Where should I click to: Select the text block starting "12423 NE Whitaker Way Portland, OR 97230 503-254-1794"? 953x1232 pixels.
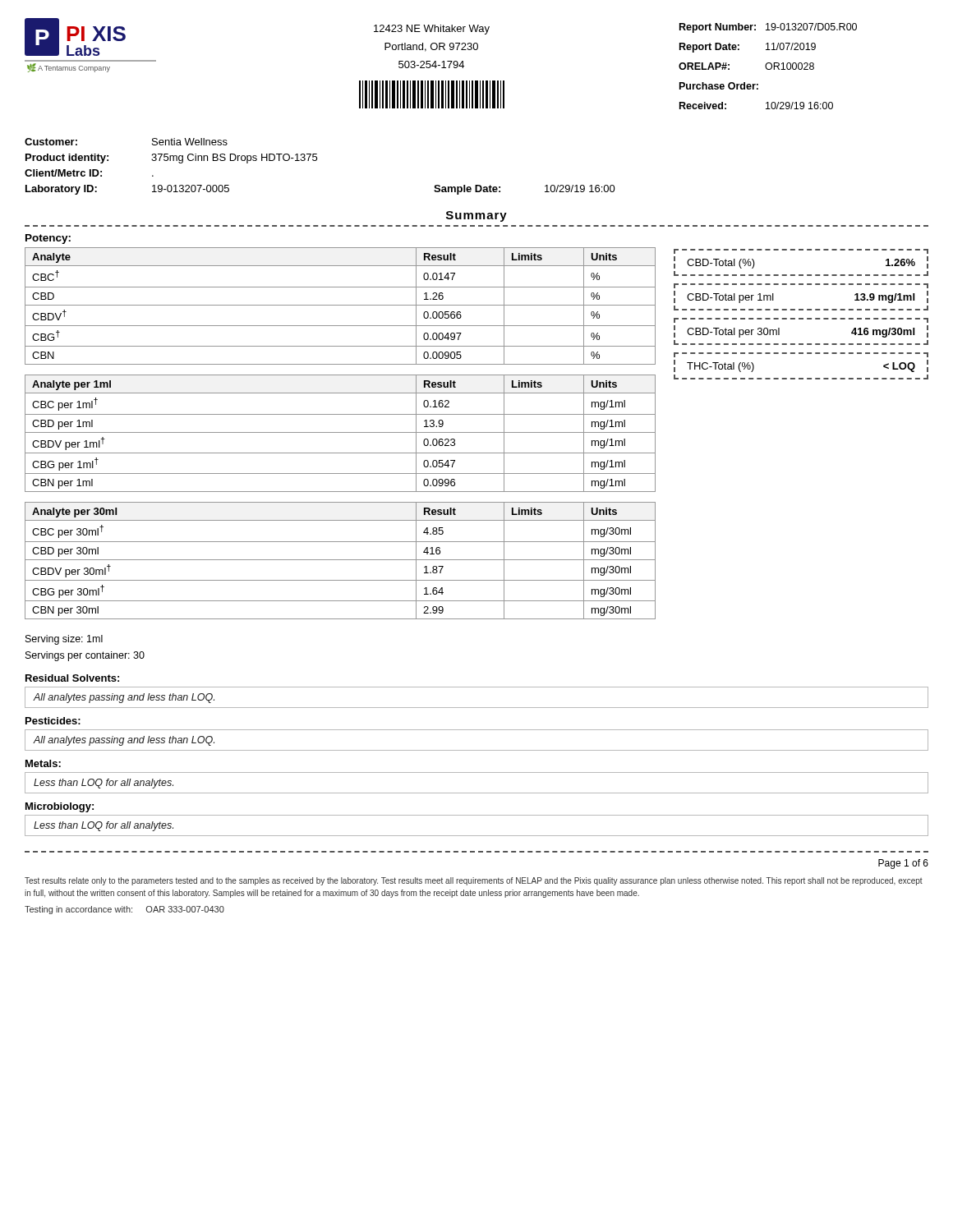point(431,69)
